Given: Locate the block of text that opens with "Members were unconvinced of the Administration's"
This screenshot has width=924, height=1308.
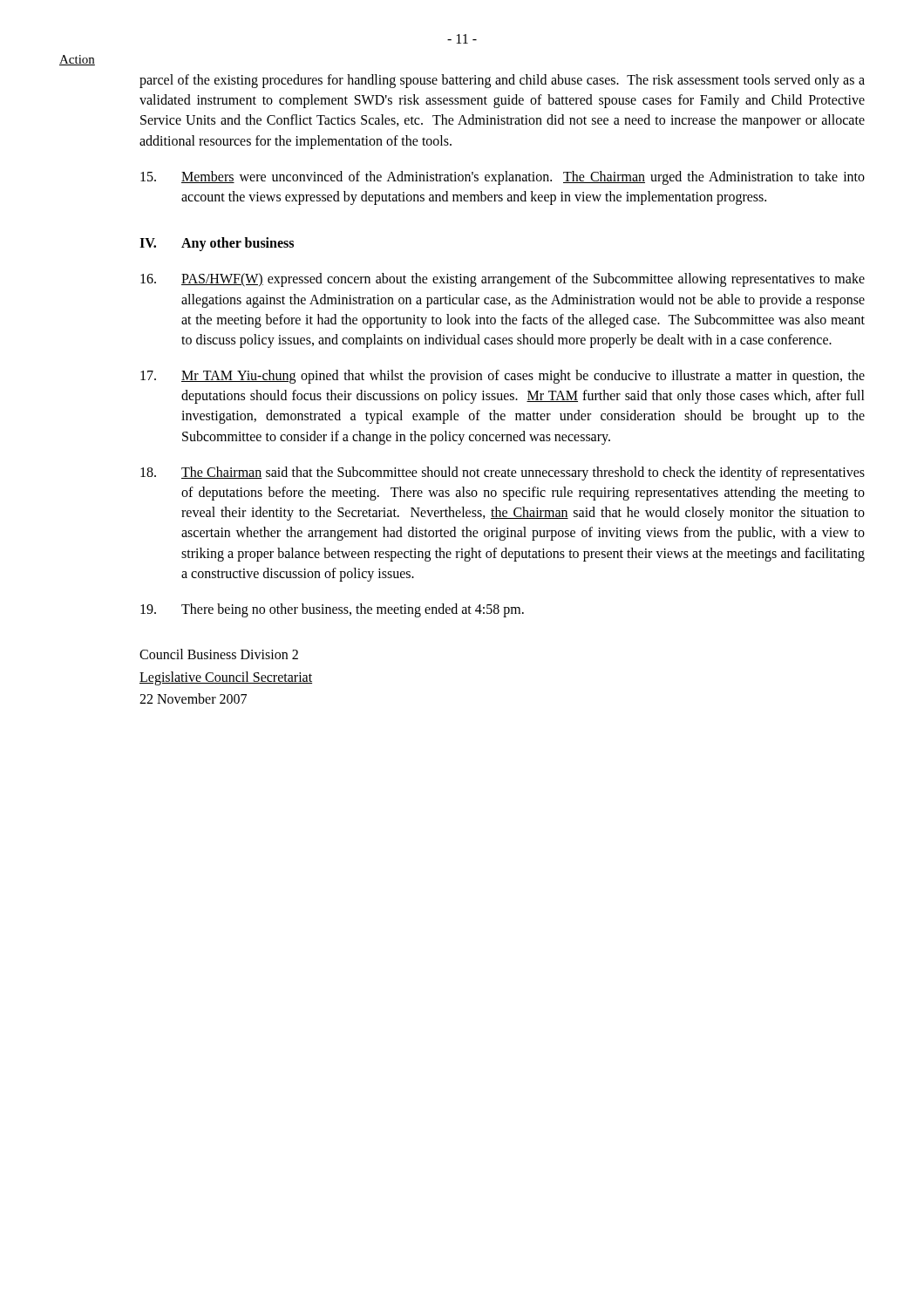Looking at the screenshot, I should point(502,187).
